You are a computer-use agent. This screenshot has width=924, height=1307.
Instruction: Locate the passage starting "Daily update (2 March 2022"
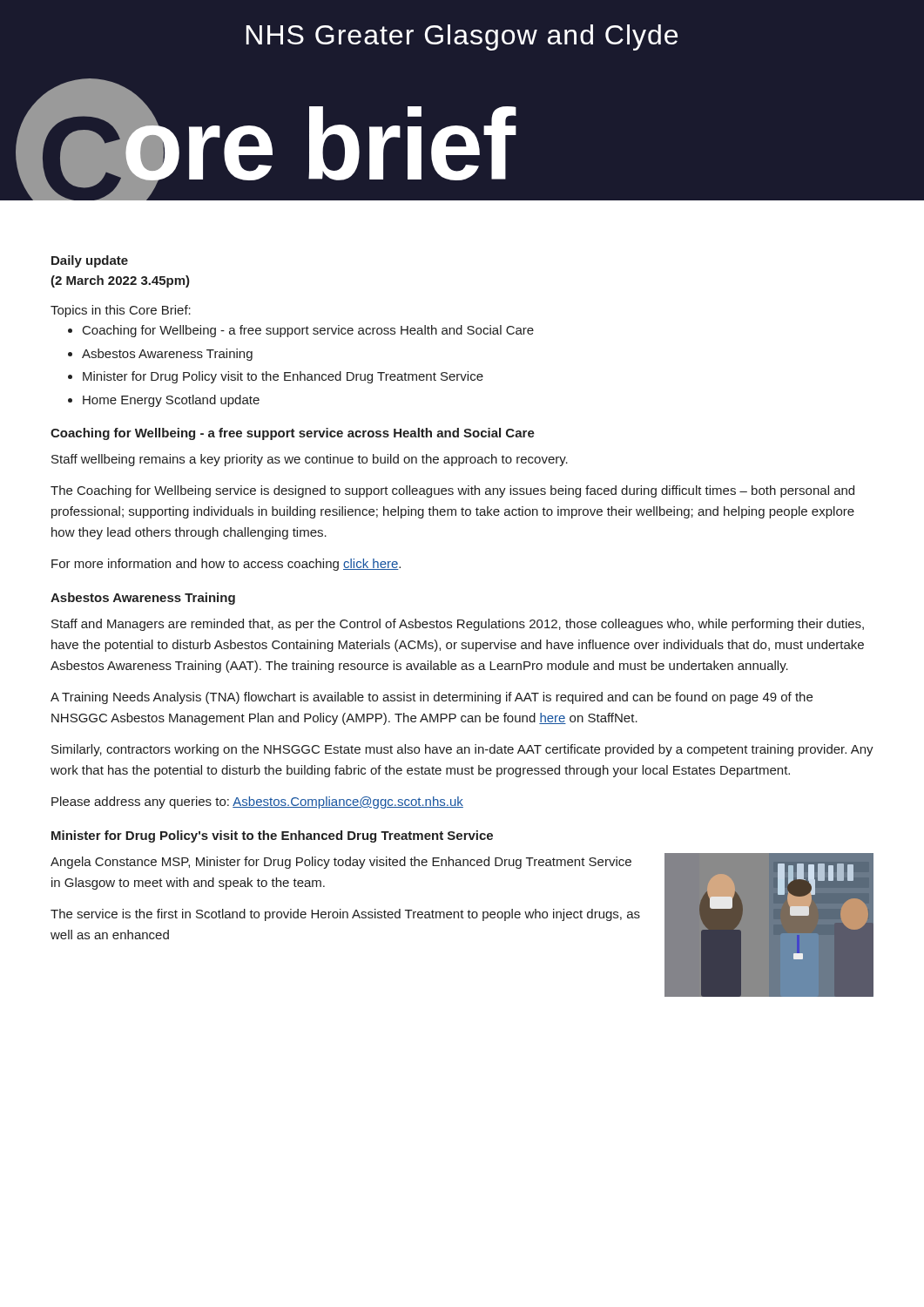(90, 261)
